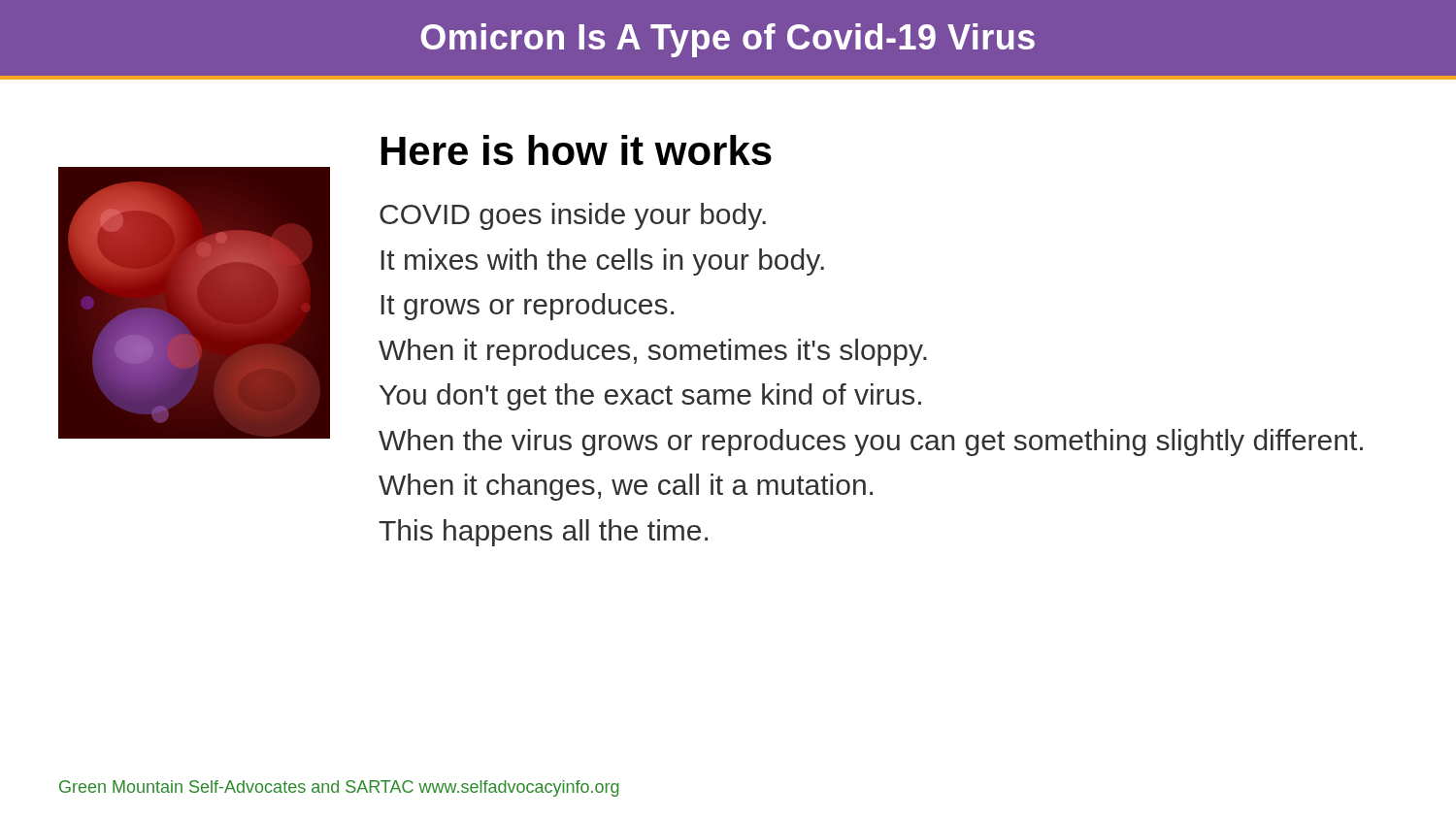
Task: Find a section header
Action: (576, 151)
